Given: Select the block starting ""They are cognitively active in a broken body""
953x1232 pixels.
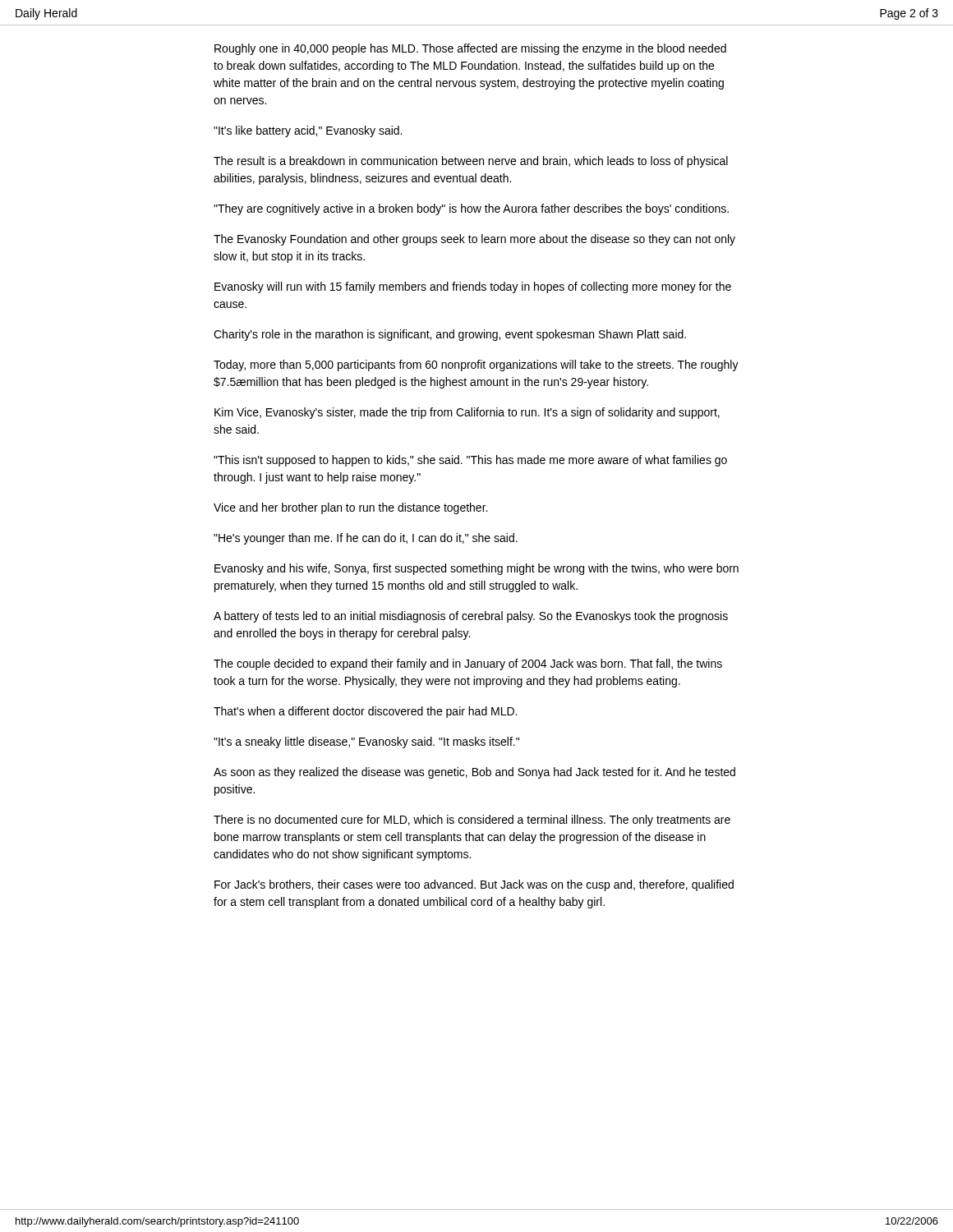Looking at the screenshot, I should coord(472,209).
